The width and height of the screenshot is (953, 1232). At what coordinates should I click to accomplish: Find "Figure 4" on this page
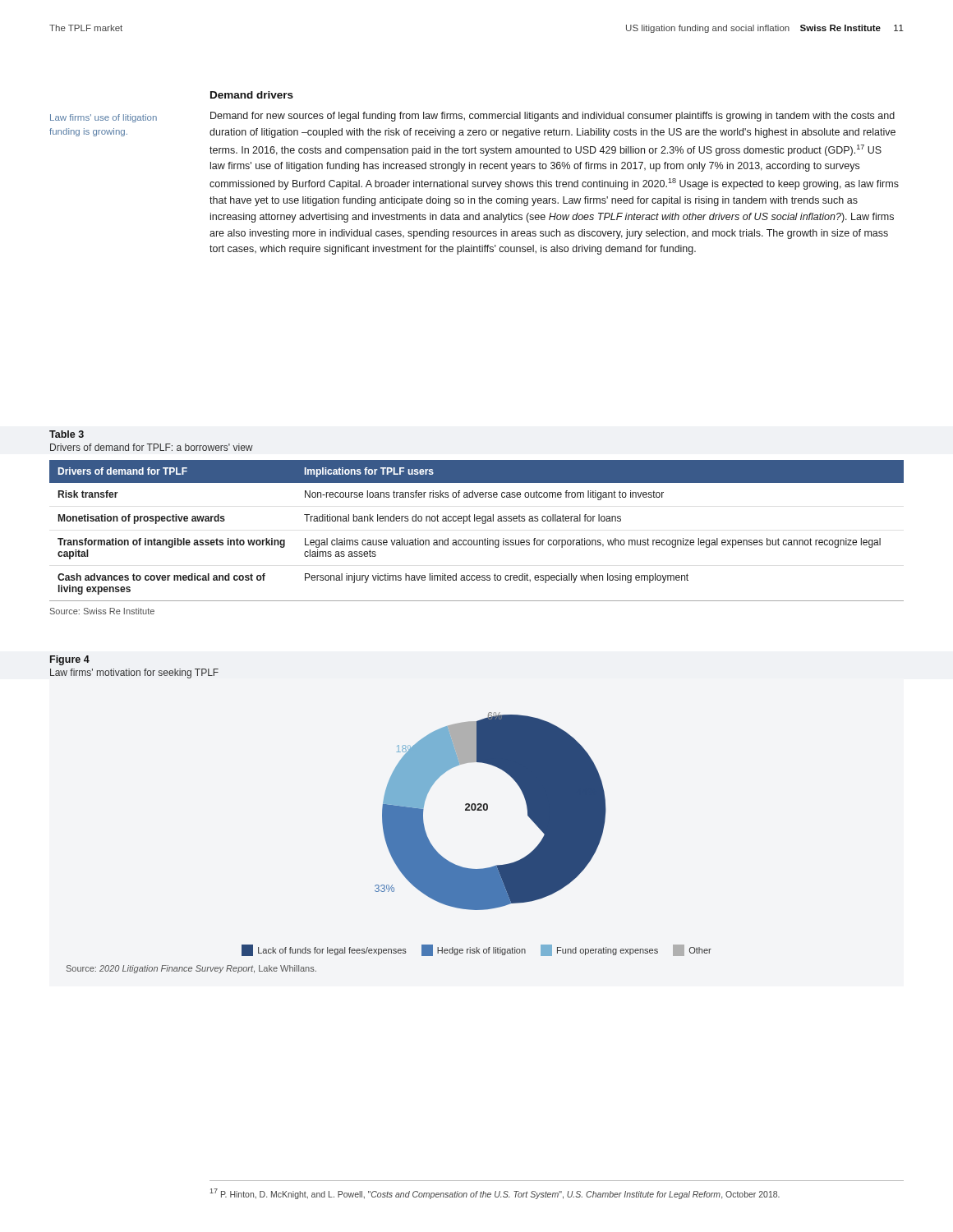69,660
